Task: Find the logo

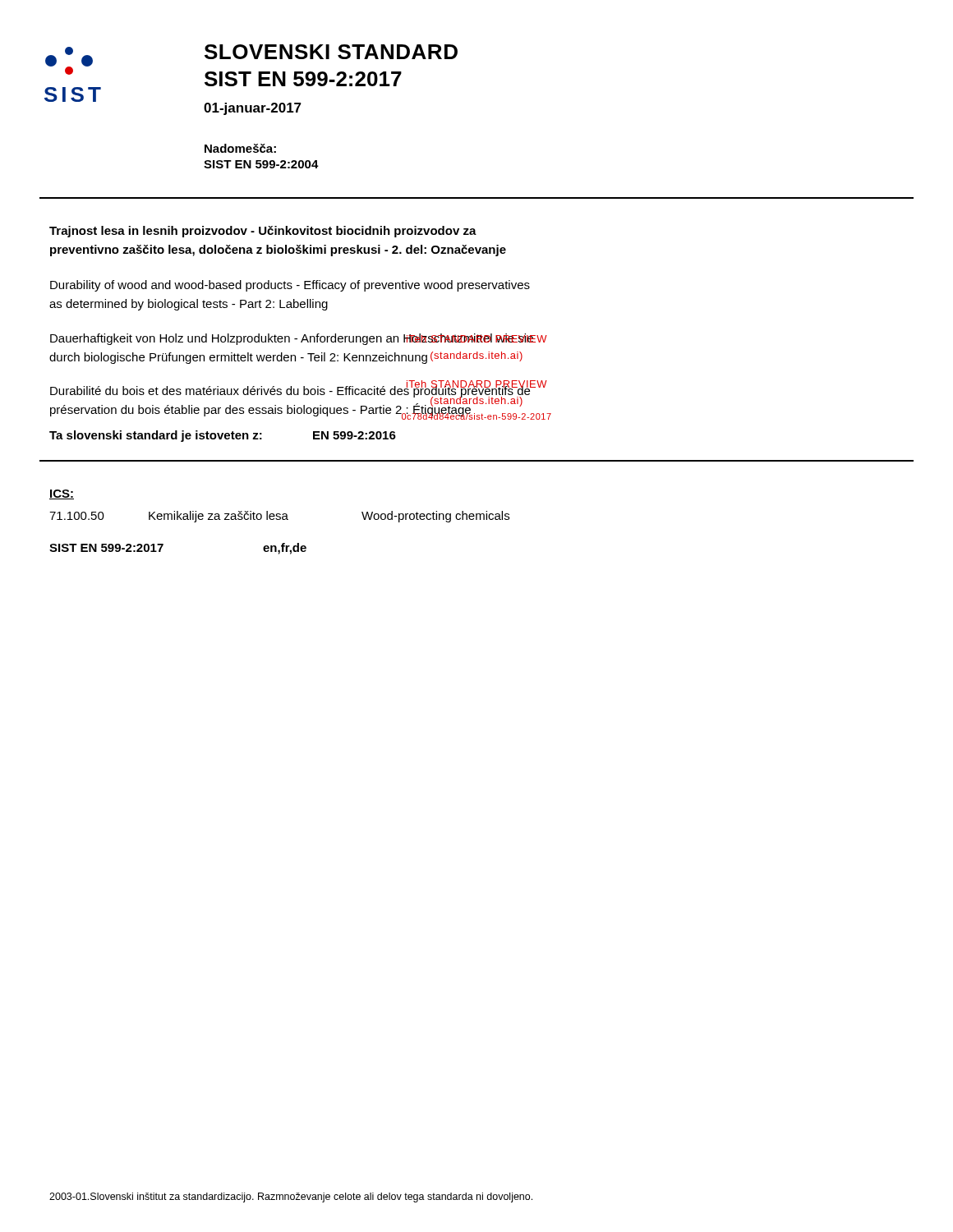Action: pos(105,79)
